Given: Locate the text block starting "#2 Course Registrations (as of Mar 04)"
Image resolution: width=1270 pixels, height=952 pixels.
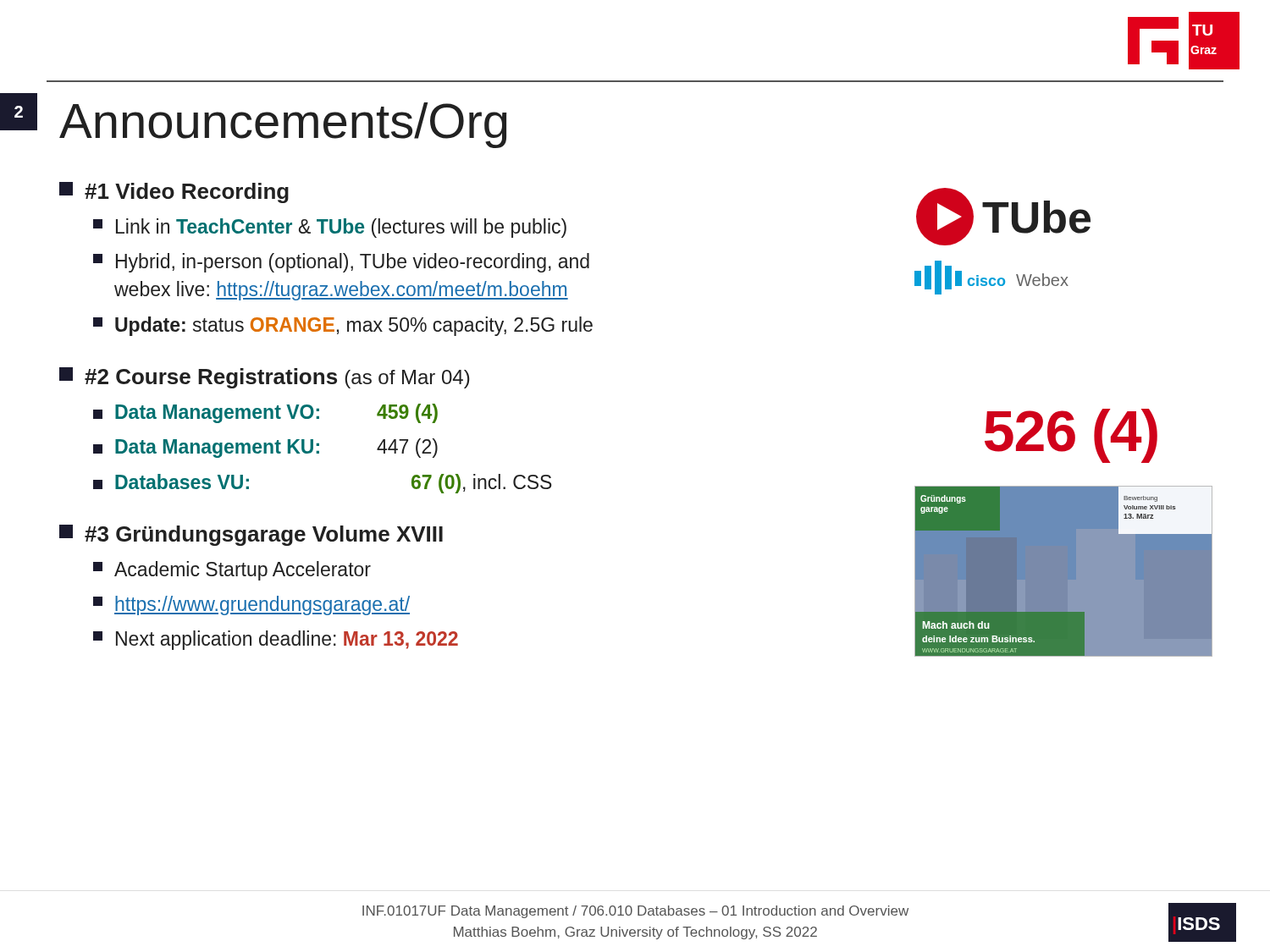Looking at the screenshot, I should (265, 377).
